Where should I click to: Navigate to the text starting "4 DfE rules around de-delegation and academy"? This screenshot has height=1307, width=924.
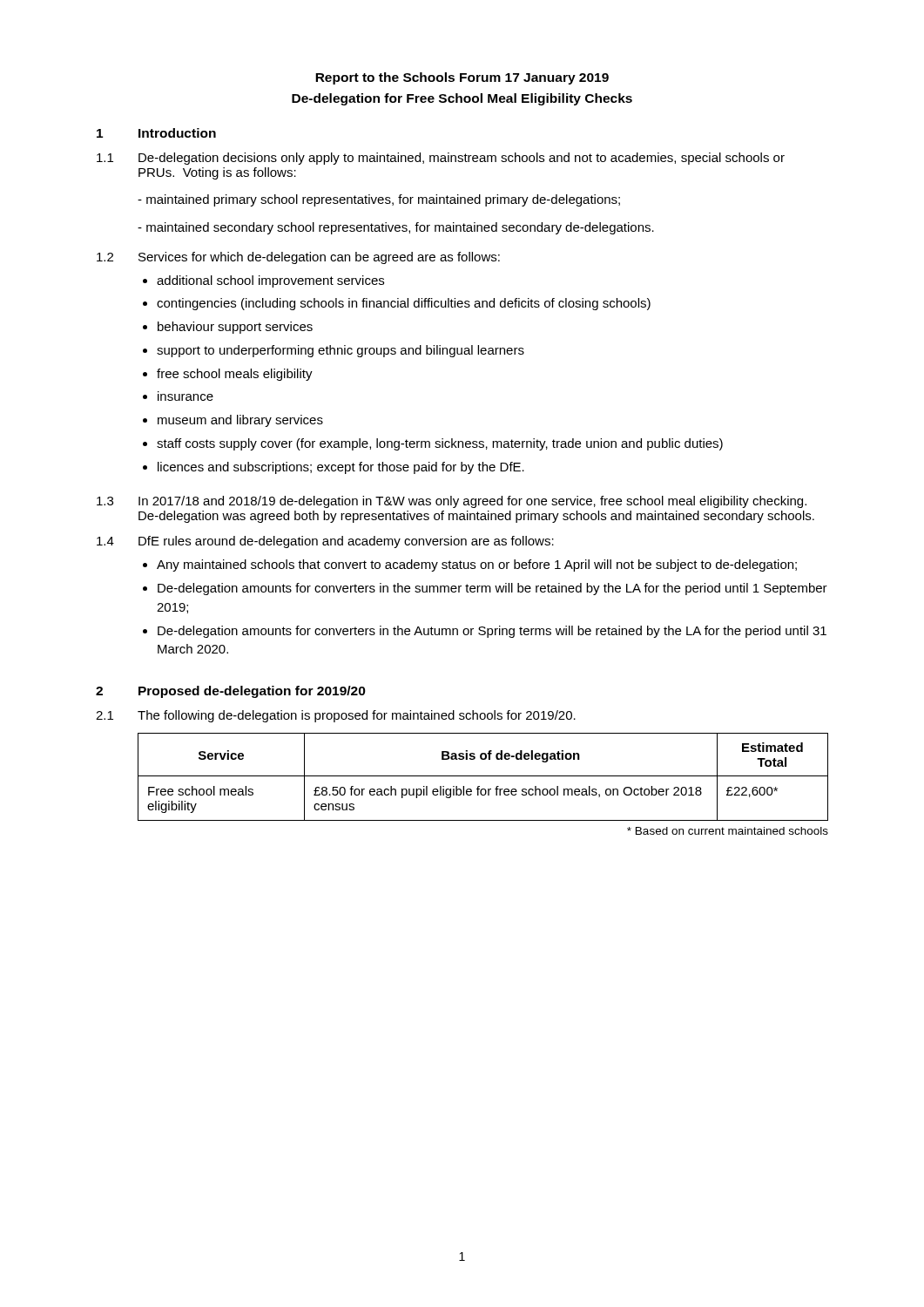tap(462, 600)
